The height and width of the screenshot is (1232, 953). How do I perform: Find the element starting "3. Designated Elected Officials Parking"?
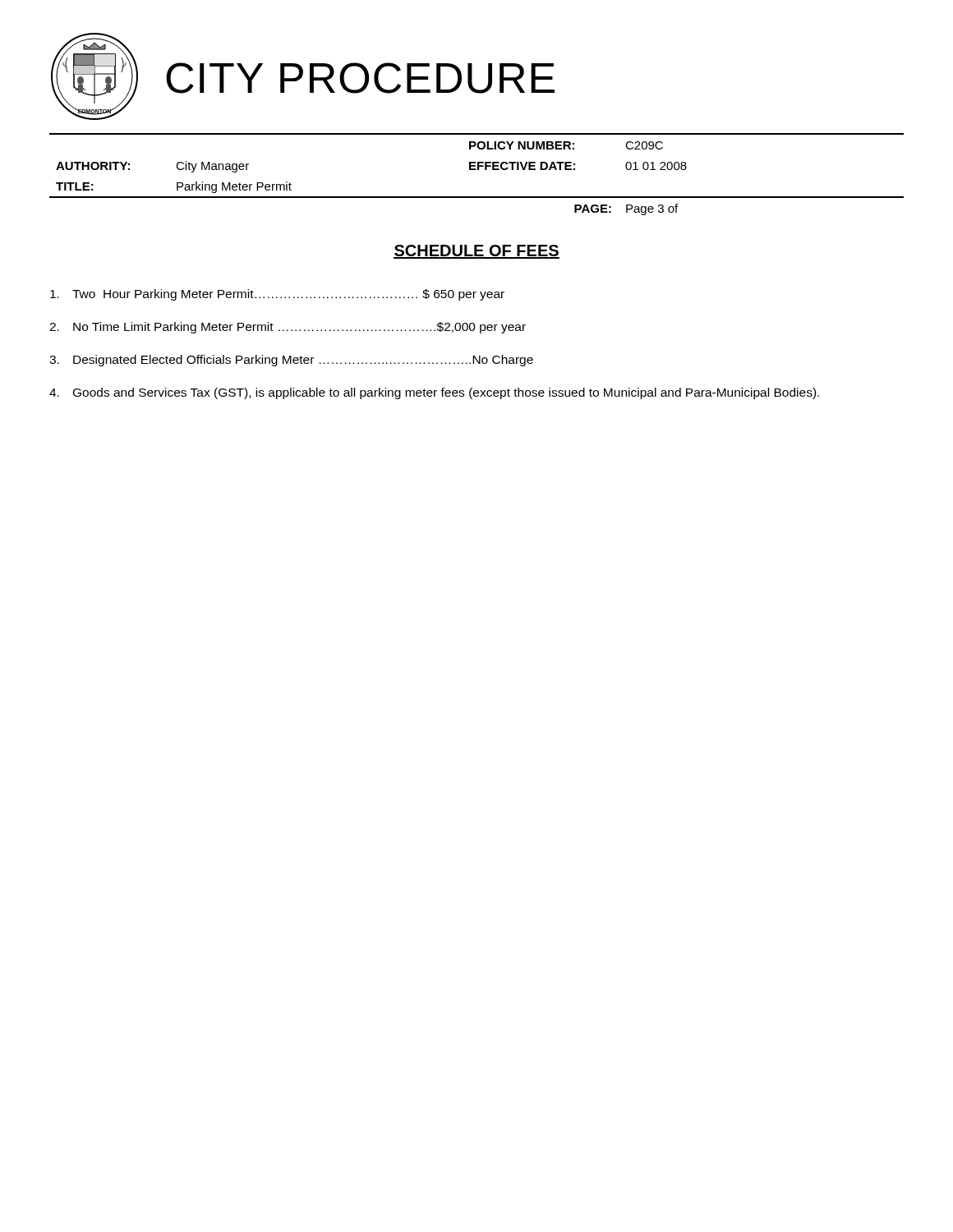(x=291, y=360)
